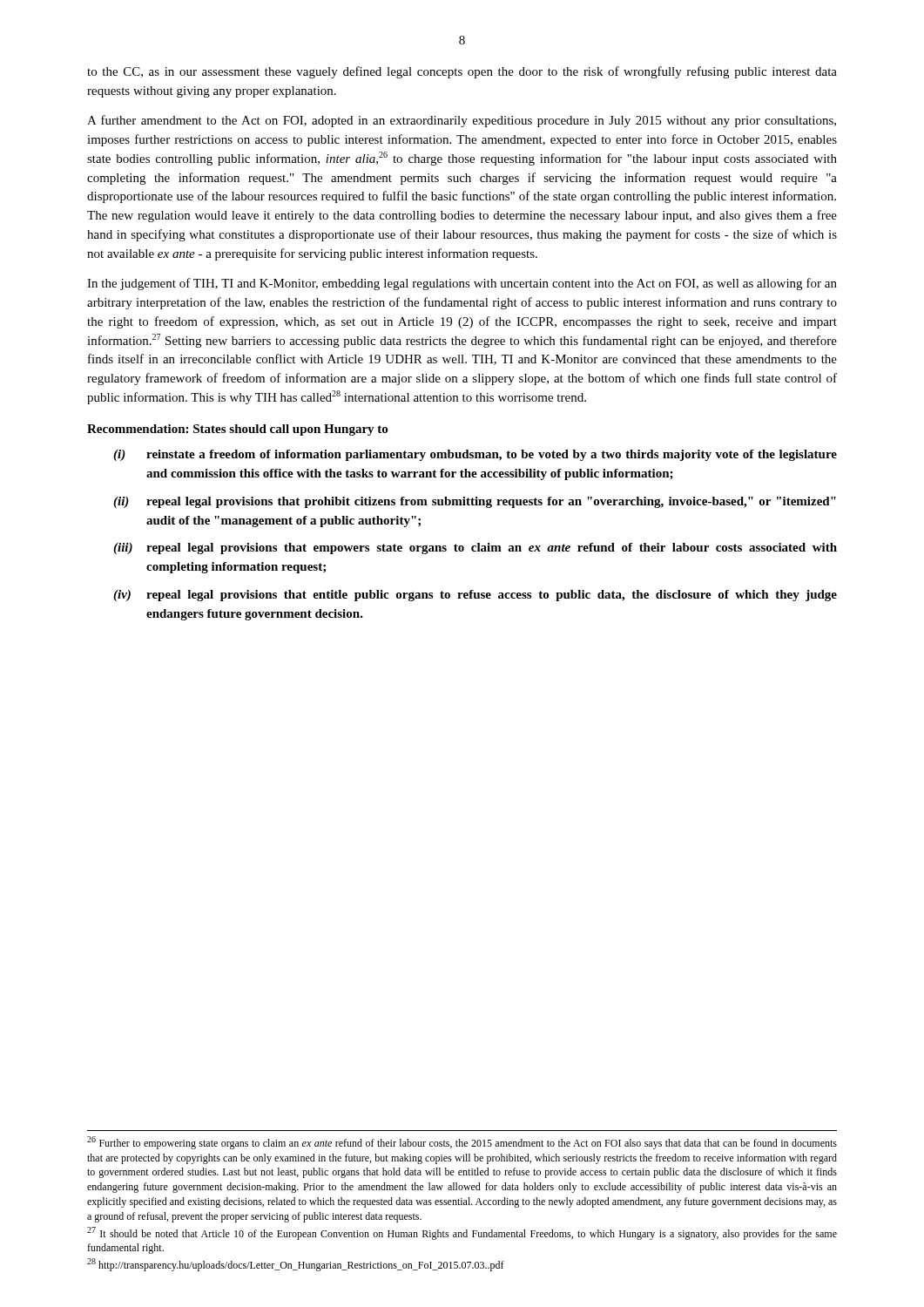Click the passage that begins "A further amendment to the Act on FOI,"
Viewport: 924px width, 1307px height.
click(462, 188)
